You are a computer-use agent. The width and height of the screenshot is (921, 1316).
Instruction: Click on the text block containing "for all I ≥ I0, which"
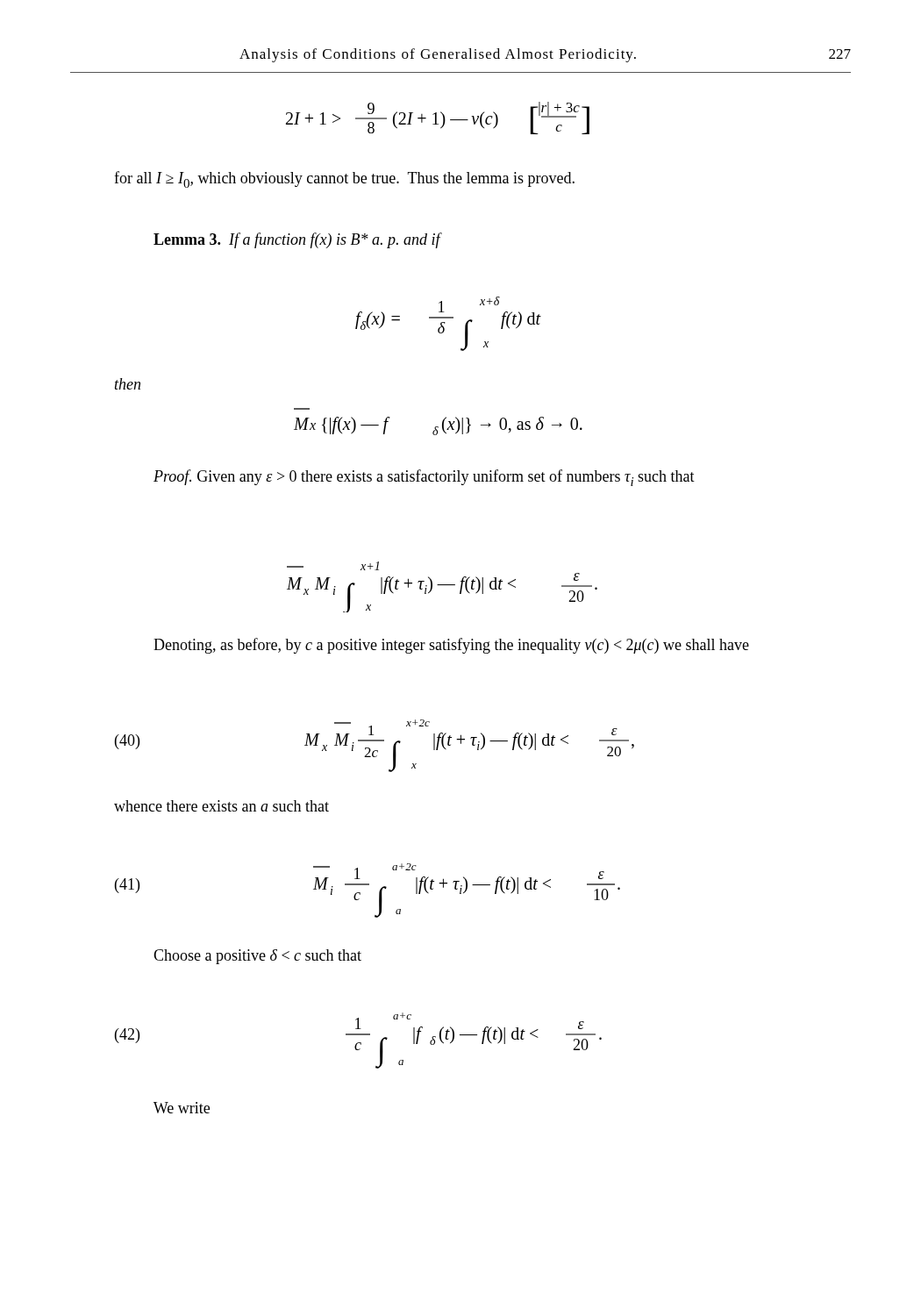345,180
